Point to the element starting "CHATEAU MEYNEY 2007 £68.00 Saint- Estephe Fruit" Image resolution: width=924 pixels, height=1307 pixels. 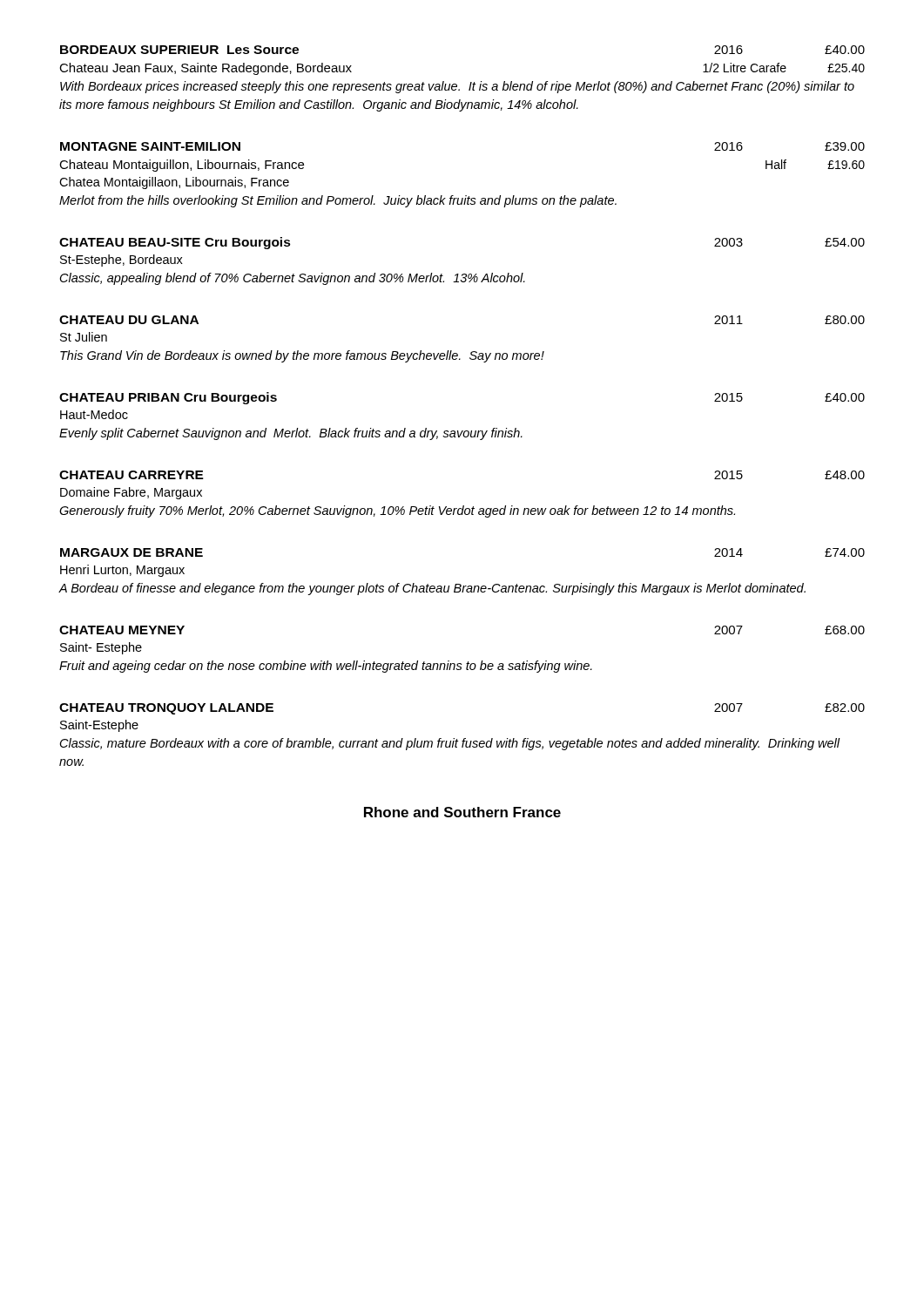[x=117, y=630]
